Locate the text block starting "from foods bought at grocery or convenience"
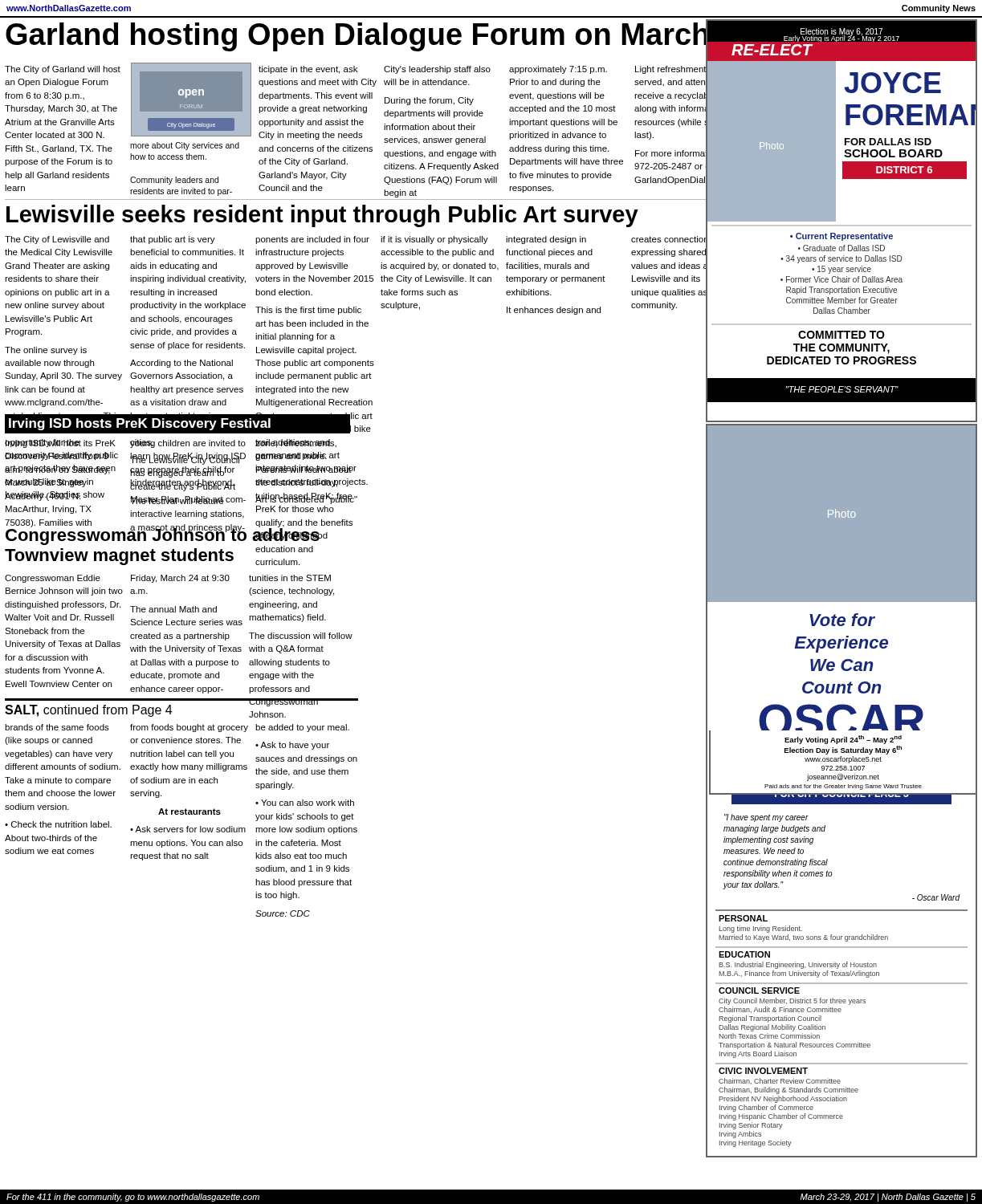 point(190,792)
